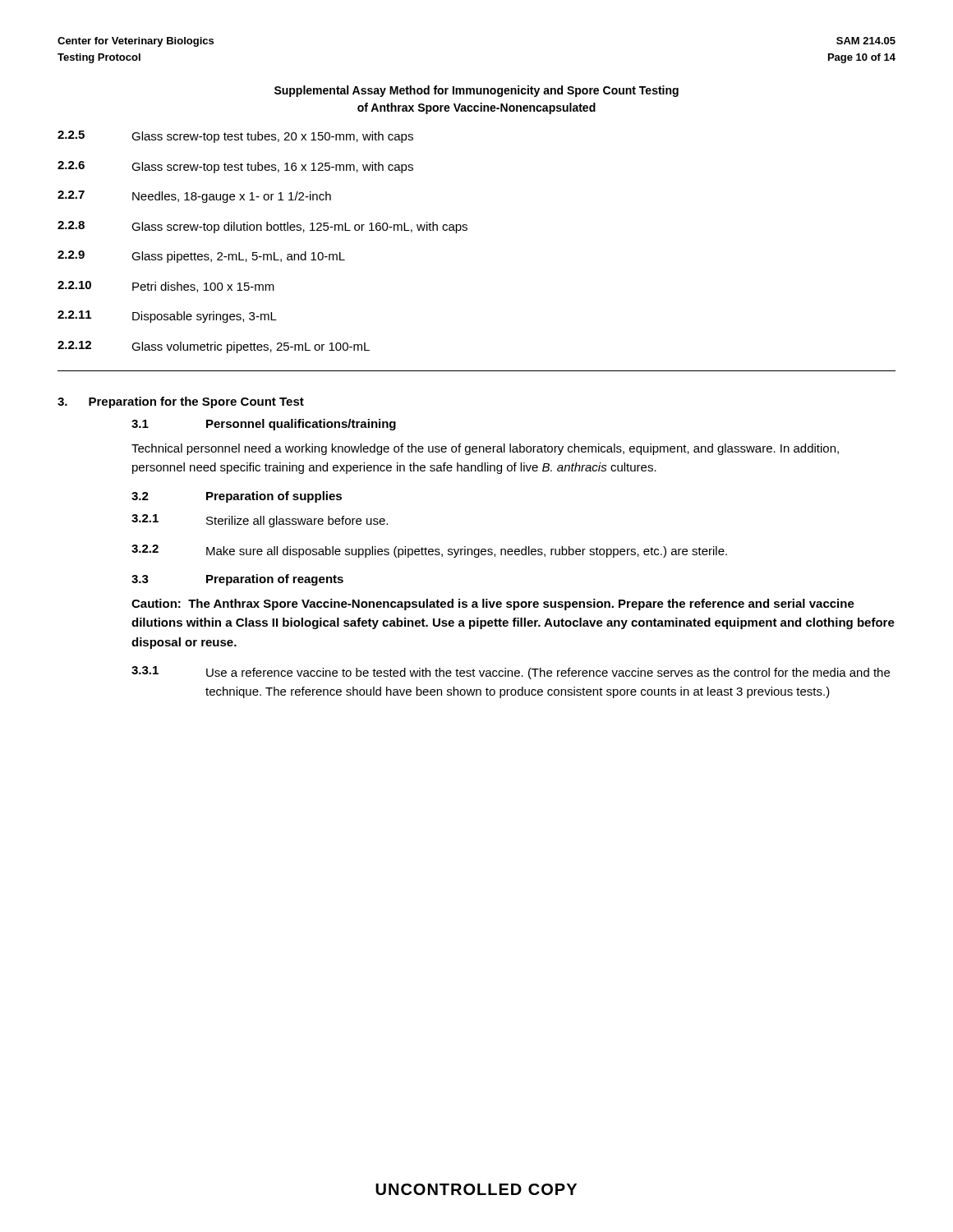Click on the block starting "Supplemental Assay Method for Immunogenicity and Spore Count"
This screenshot has height=1232, width=953.
(x=476, y=99)
